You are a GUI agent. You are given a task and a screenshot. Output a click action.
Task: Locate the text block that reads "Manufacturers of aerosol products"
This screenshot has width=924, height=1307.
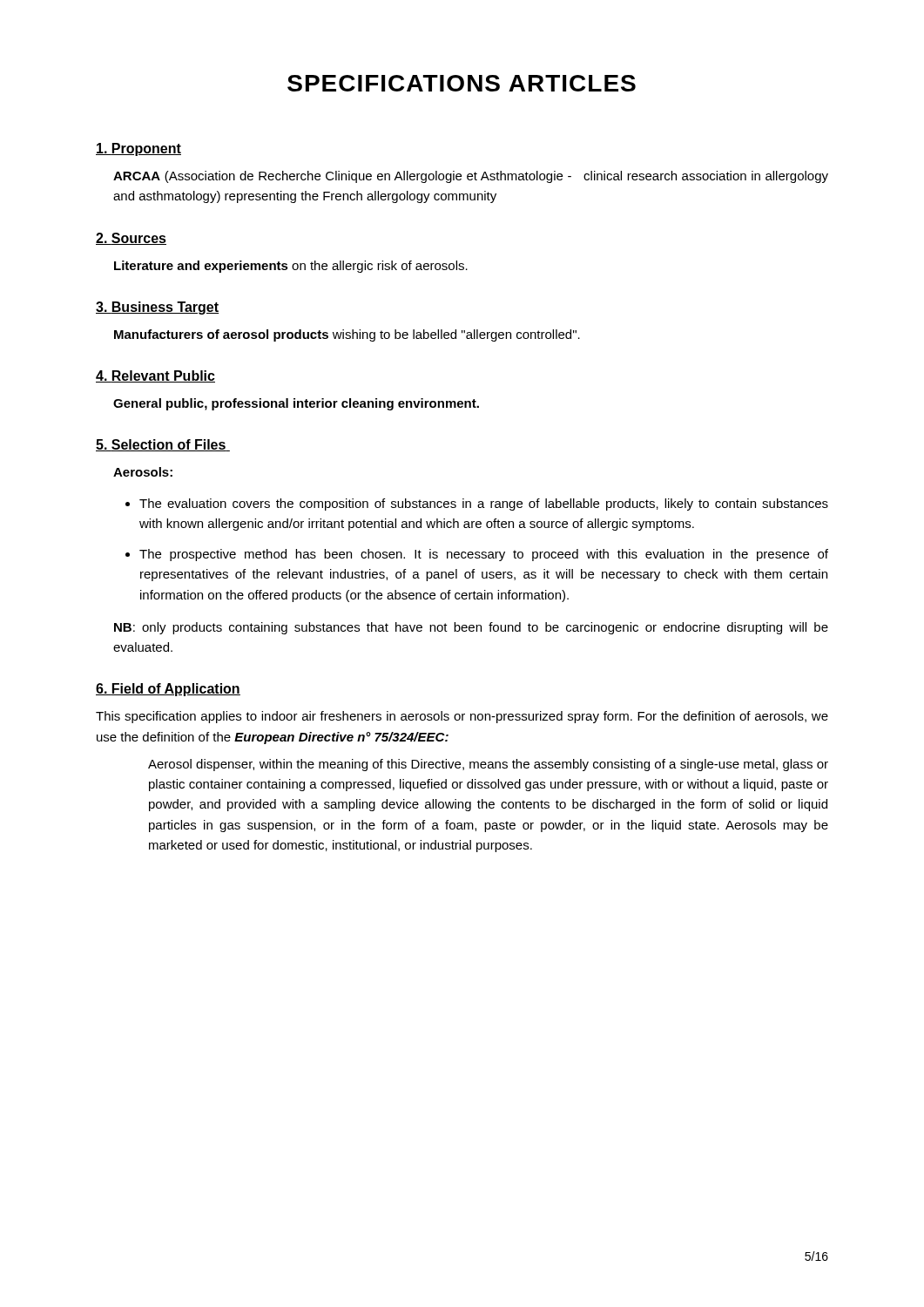(x=347, y=334)
